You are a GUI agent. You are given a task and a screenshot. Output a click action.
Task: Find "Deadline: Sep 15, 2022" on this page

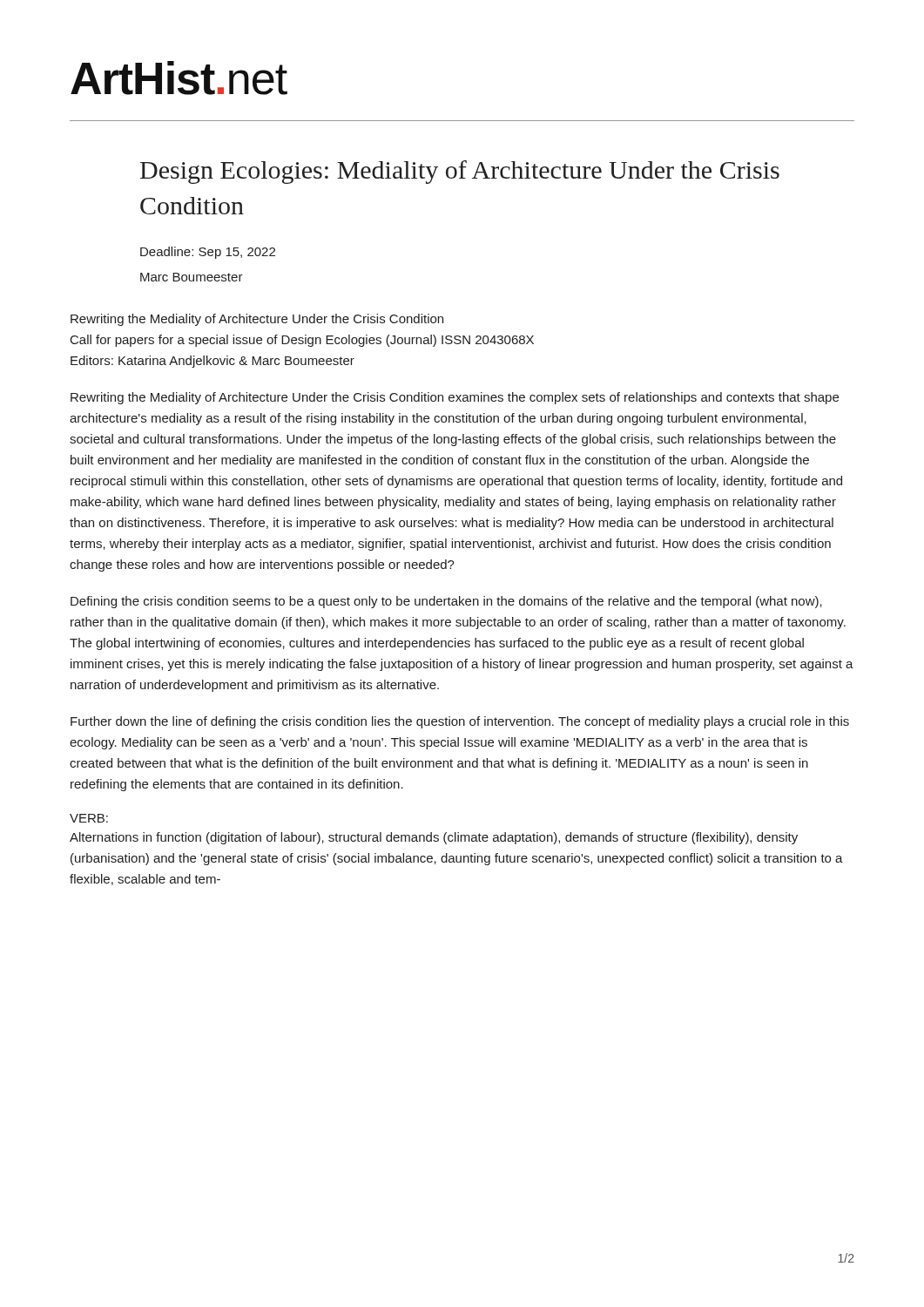pyautogui.click(x=208, y=251)
